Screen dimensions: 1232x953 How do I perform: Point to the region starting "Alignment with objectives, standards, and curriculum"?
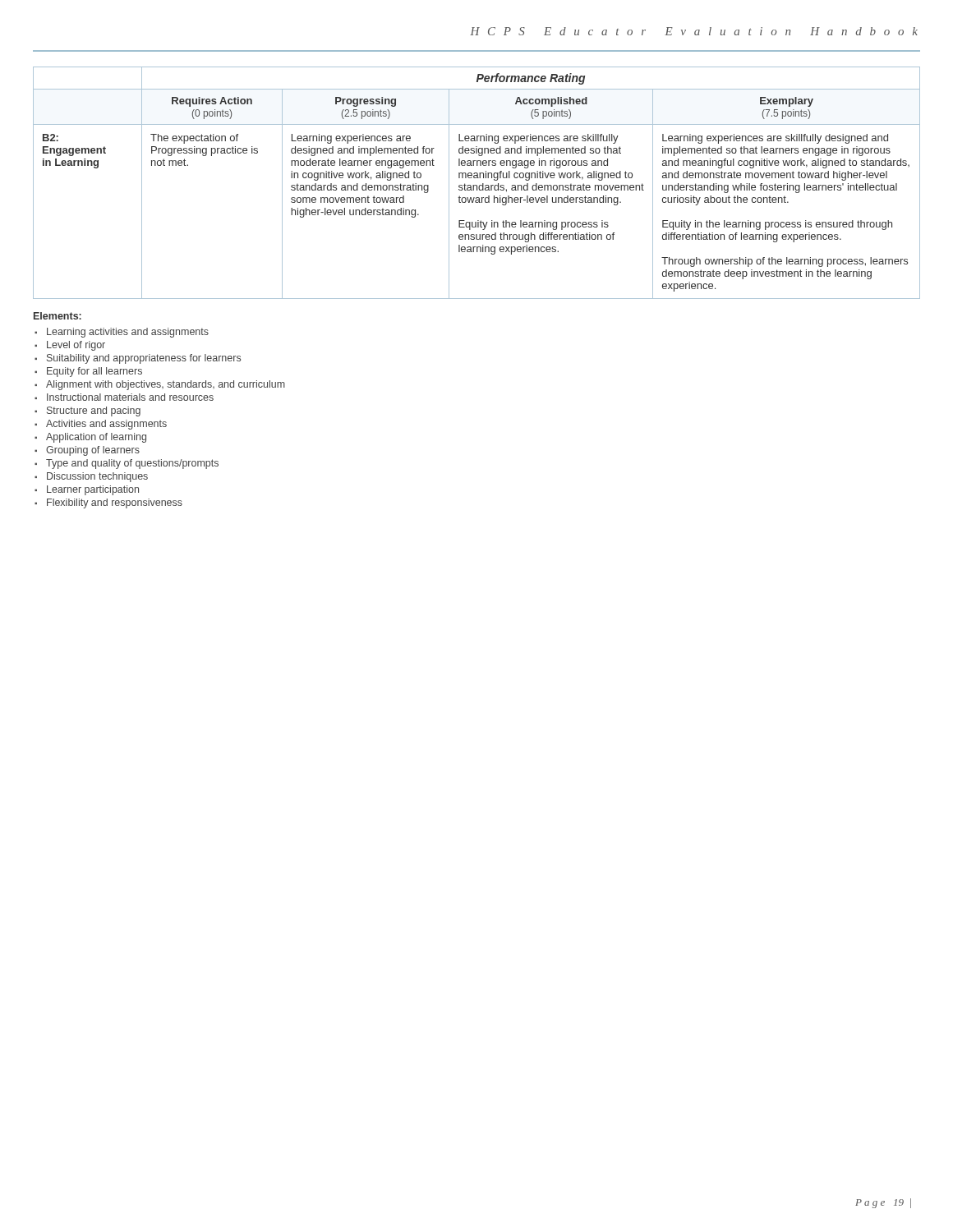click(x=166, y=384)
